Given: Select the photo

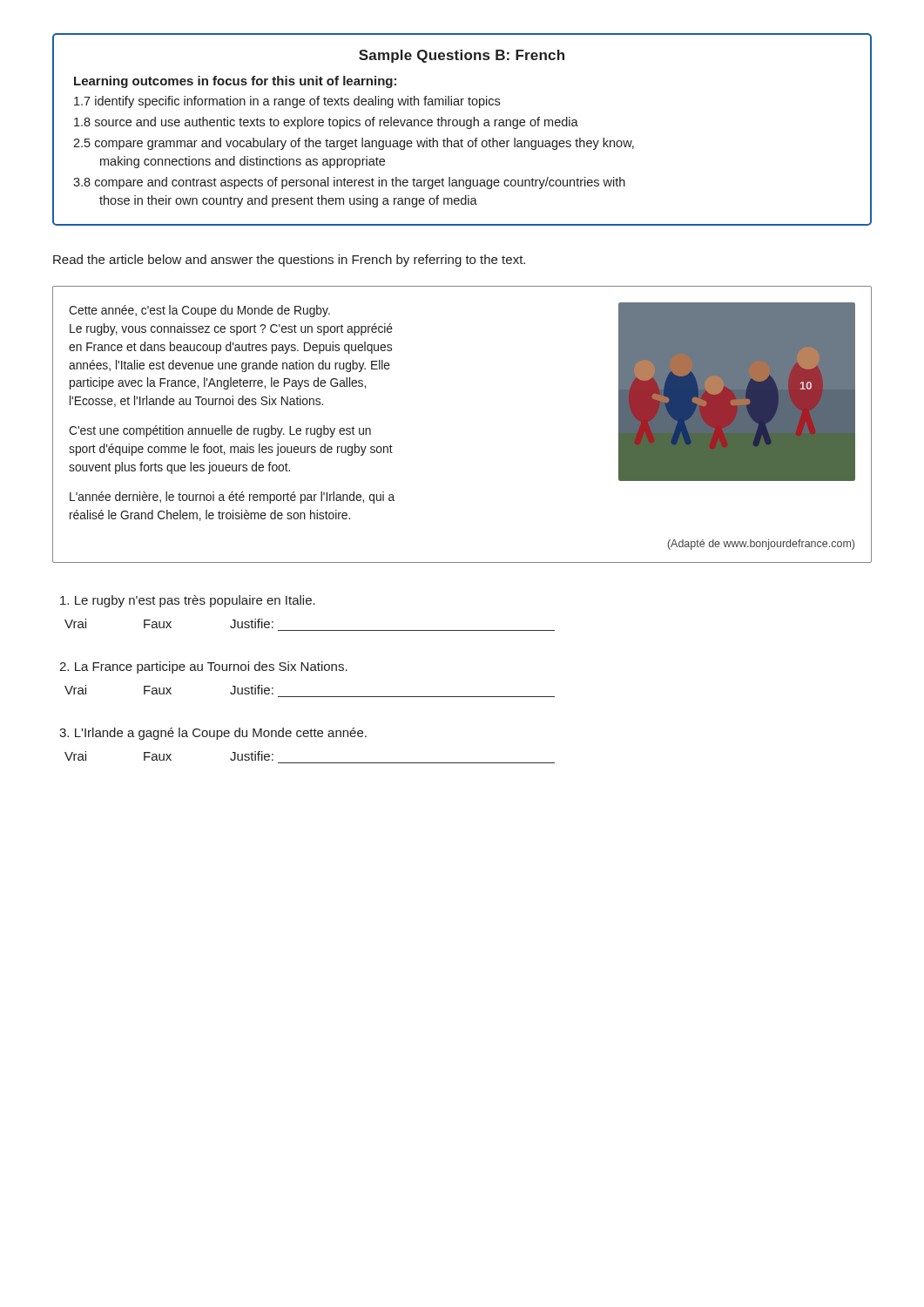Looking at the screenshot, I should pyautogui.click(x=737, y=391).
